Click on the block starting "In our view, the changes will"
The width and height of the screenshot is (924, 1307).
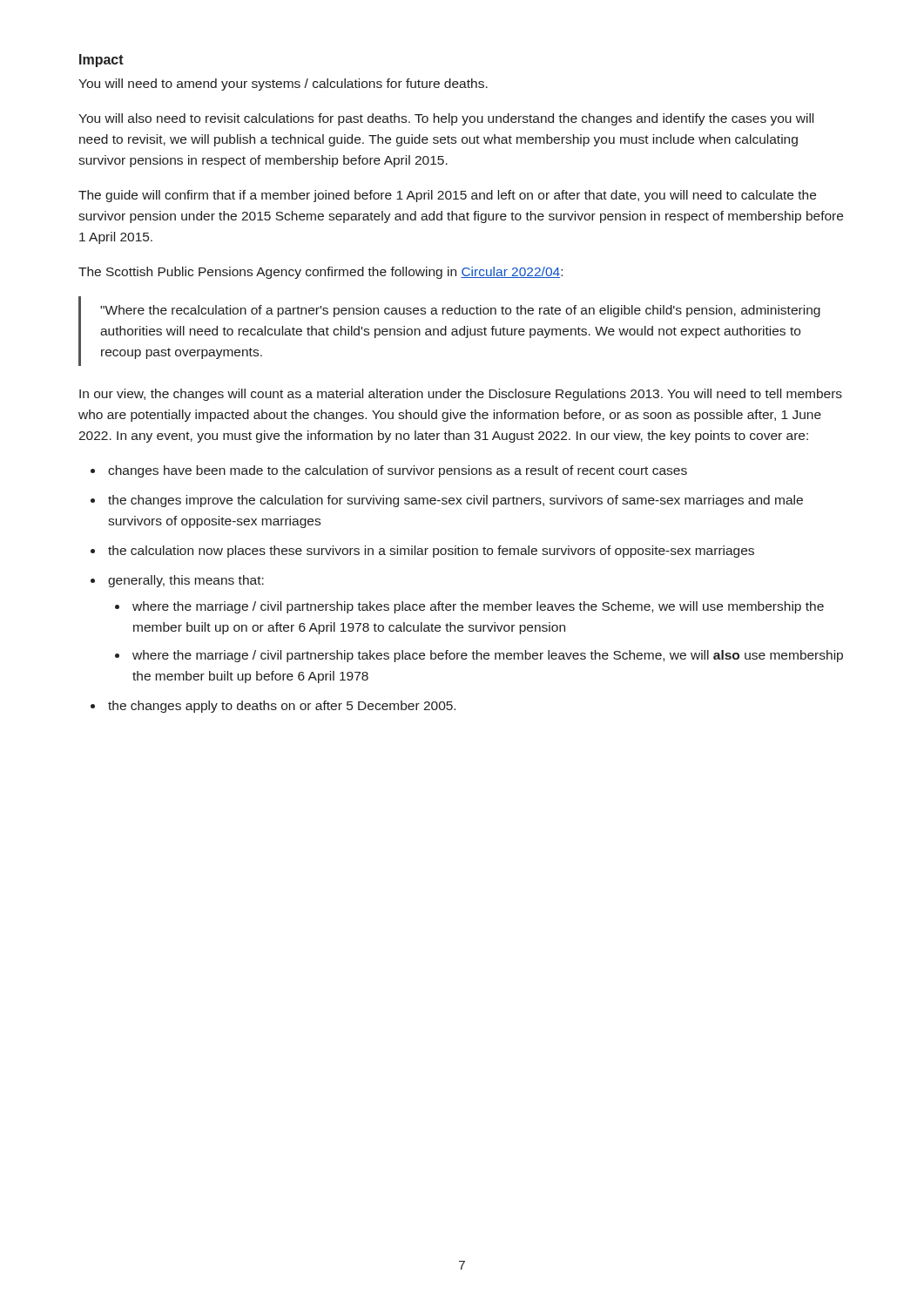[460, 414]
